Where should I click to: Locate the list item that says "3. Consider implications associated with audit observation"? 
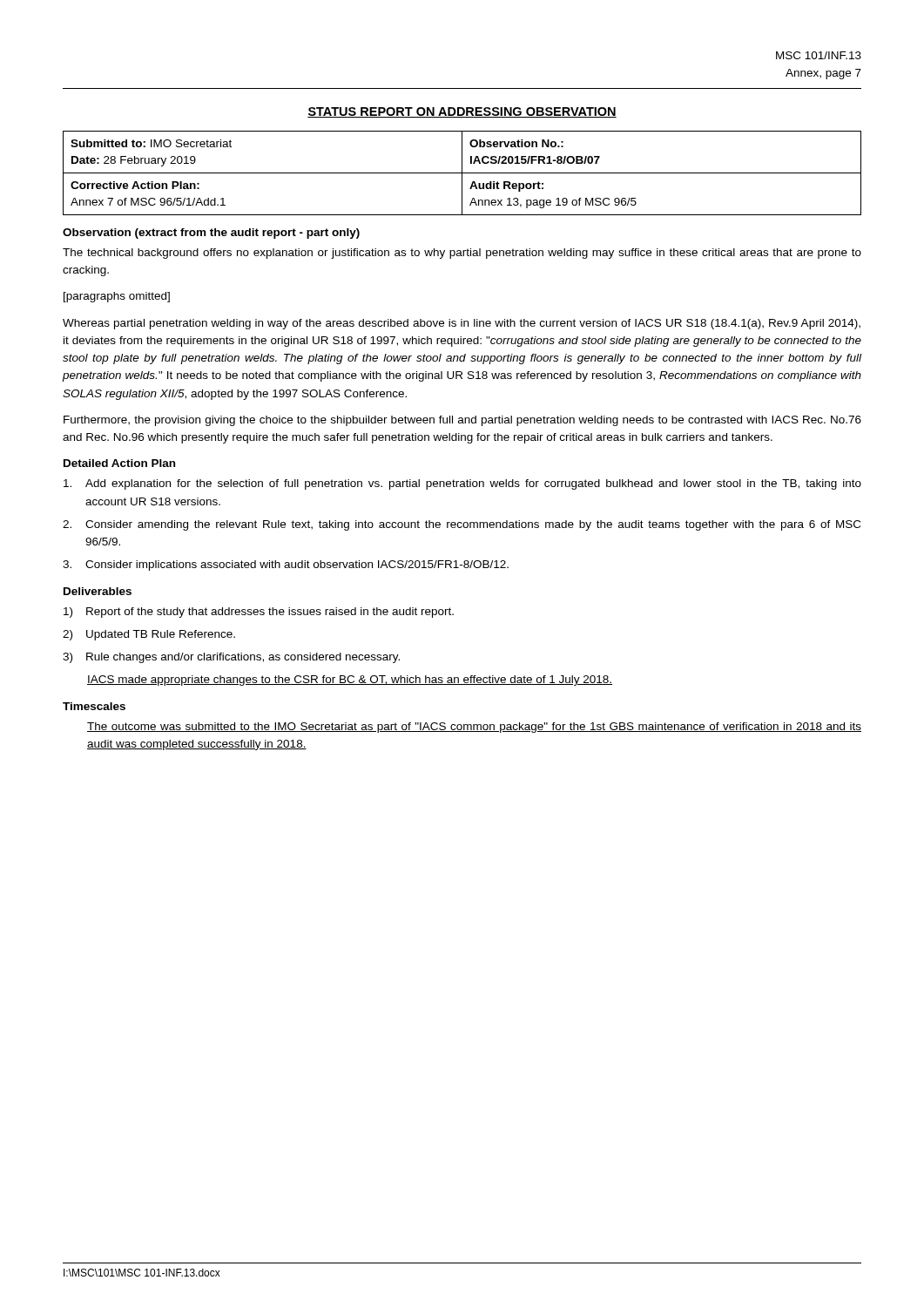tap(462, 565)
